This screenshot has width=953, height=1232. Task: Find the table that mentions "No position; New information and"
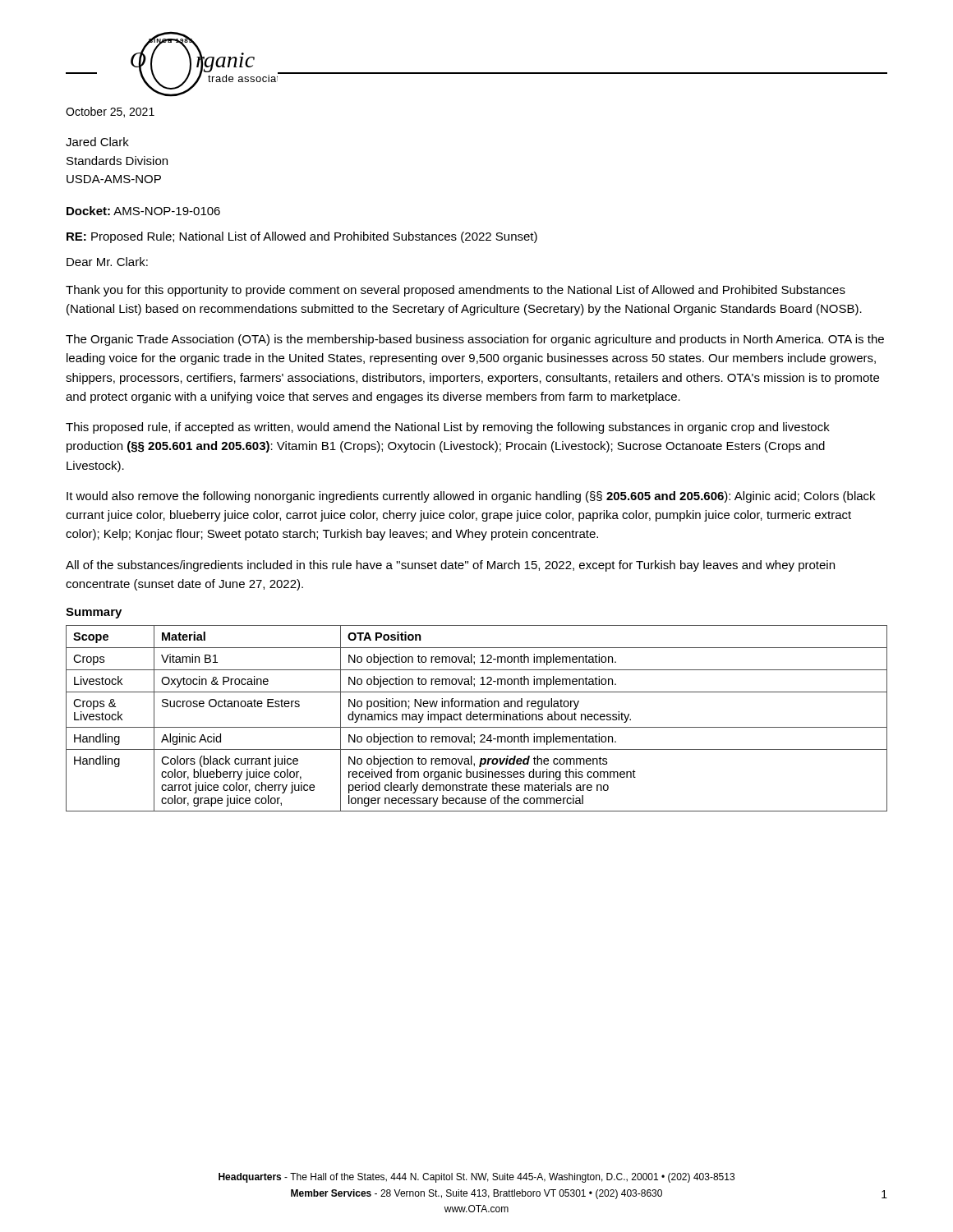click(x=476, y=718)
